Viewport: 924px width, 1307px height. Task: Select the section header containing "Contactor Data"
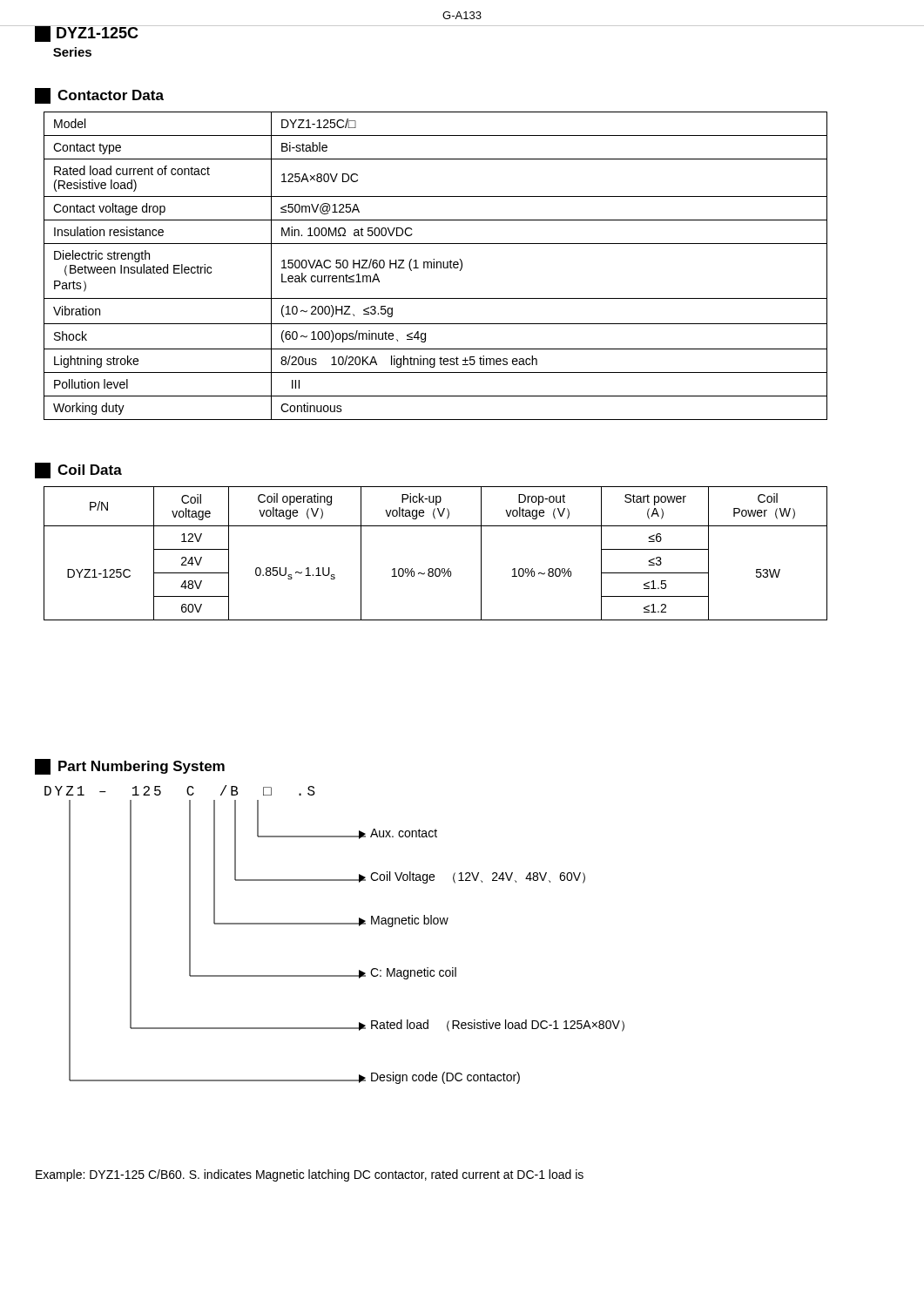pos(99,95)
